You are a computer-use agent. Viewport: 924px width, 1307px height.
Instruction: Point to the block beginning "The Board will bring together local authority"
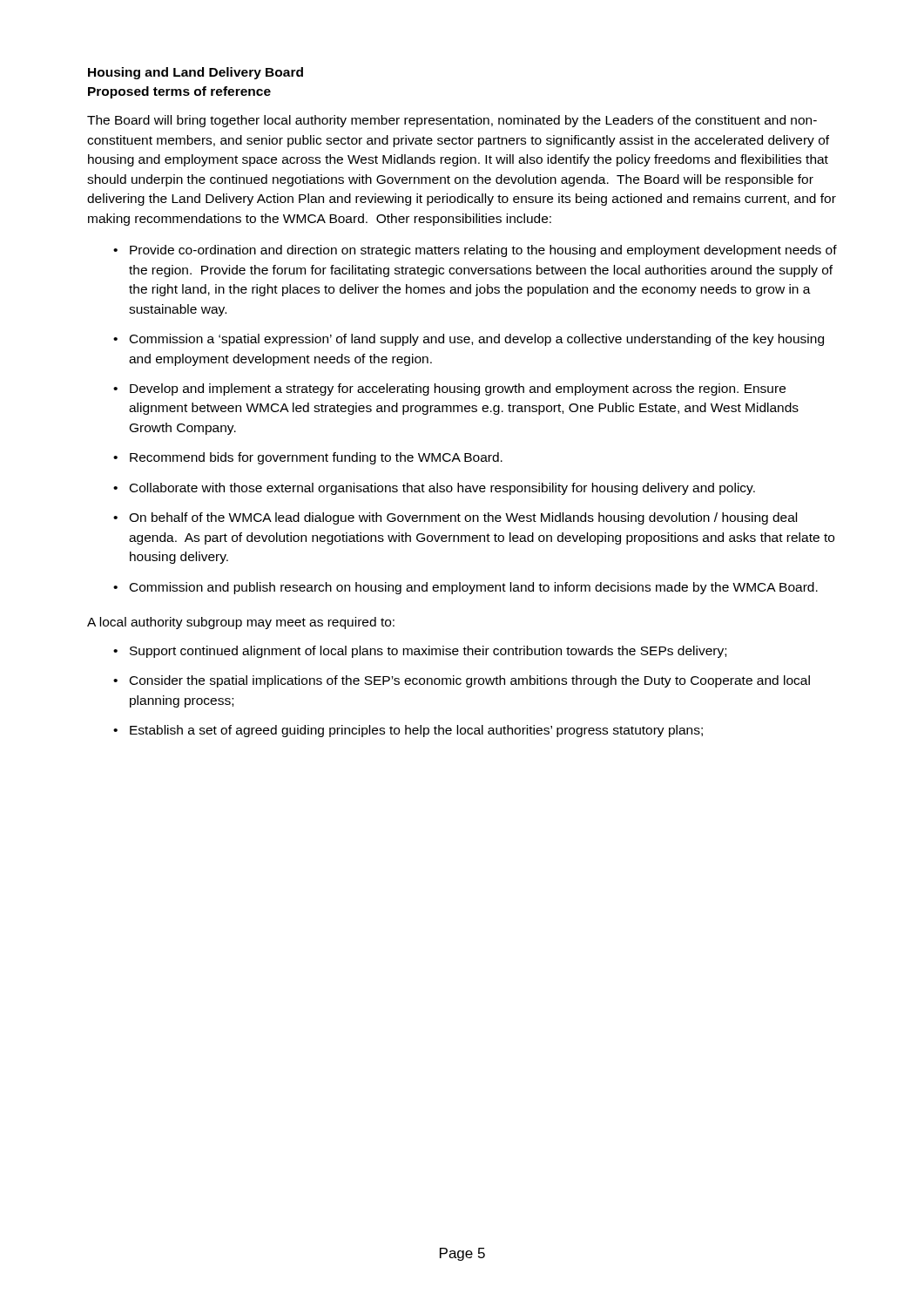pyautogui.click(x=462, y=169)
